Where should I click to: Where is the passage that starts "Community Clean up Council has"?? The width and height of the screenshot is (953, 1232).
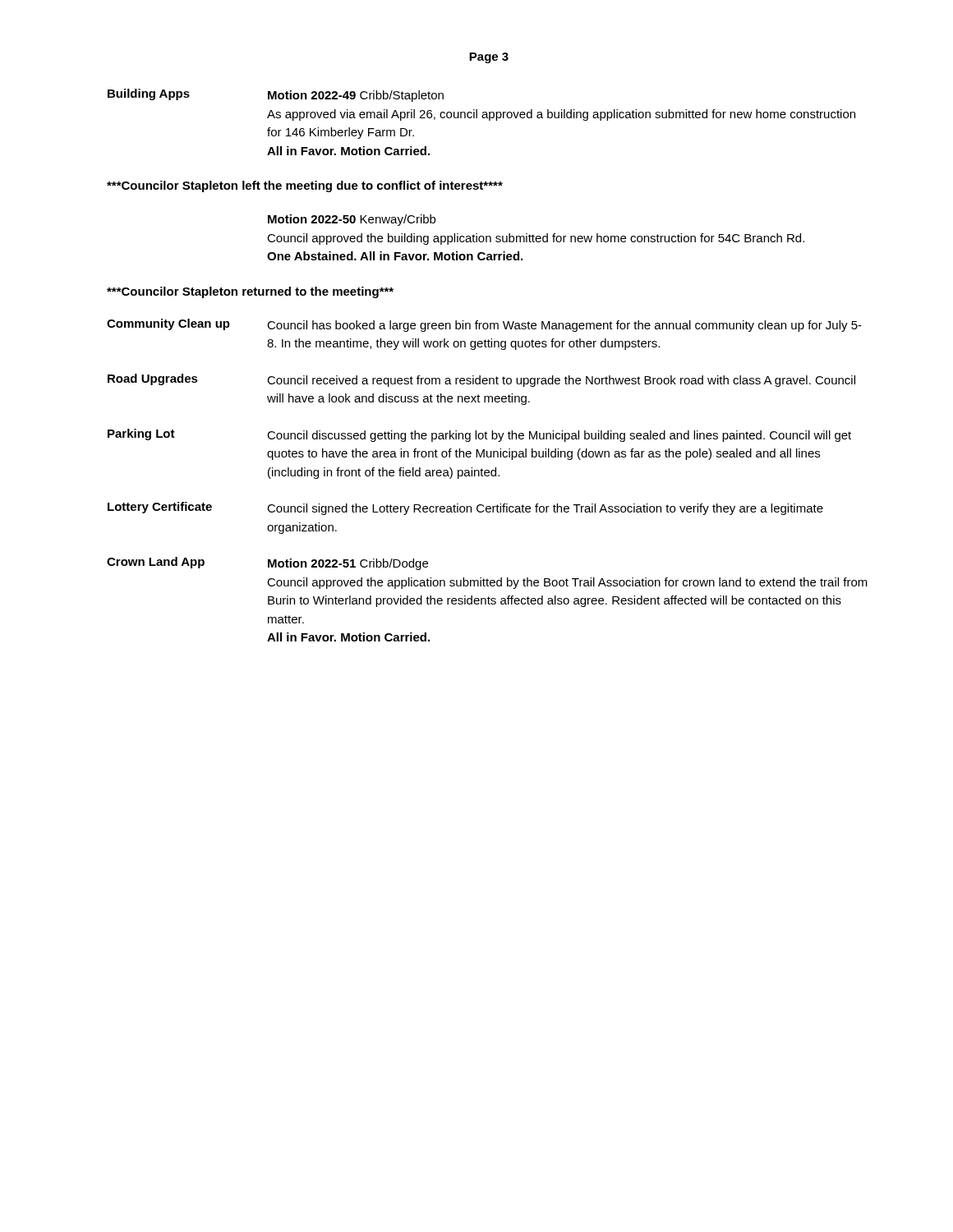[x=489, y=334]
